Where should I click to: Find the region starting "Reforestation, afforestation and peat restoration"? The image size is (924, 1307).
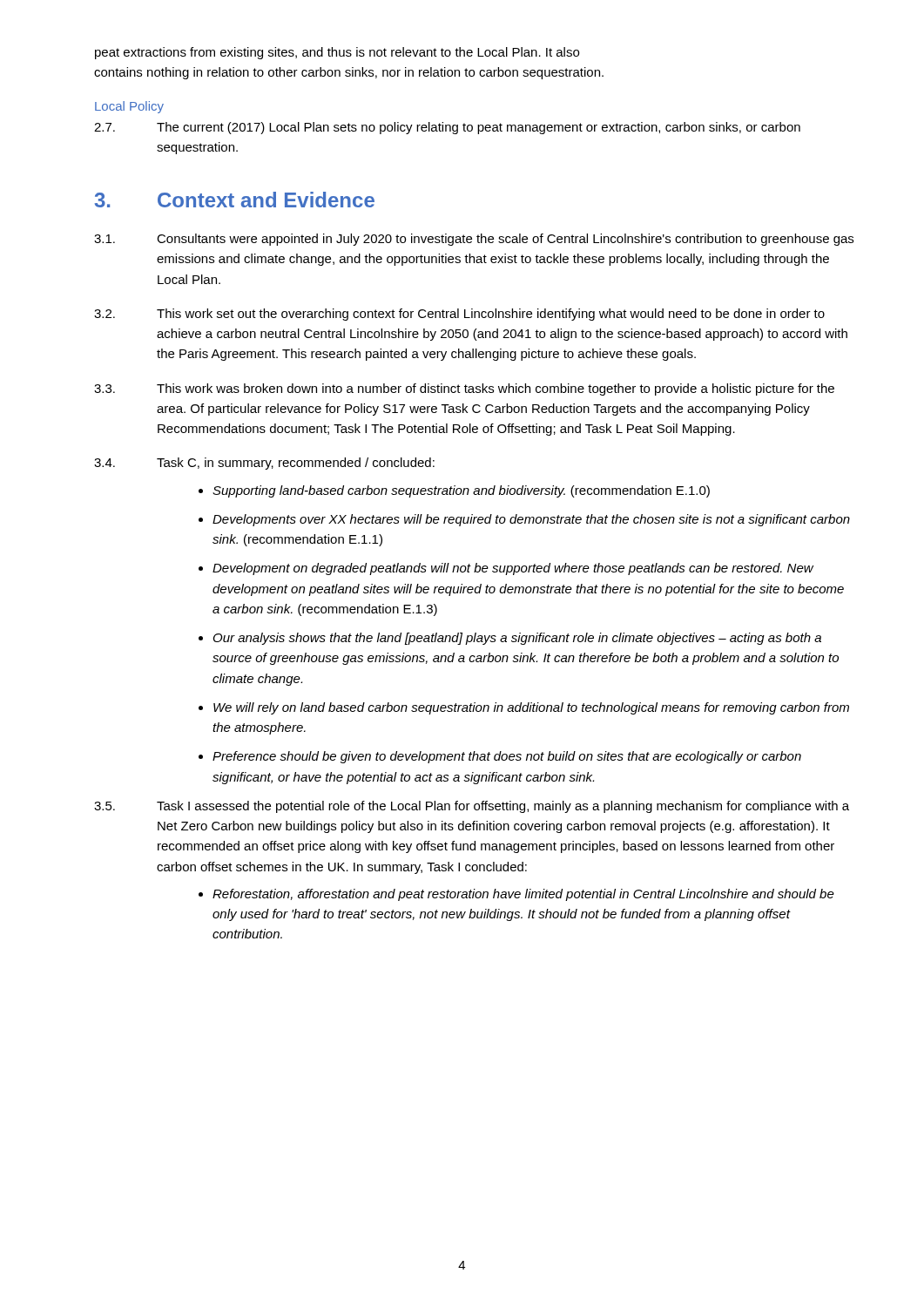coord(523,914)
